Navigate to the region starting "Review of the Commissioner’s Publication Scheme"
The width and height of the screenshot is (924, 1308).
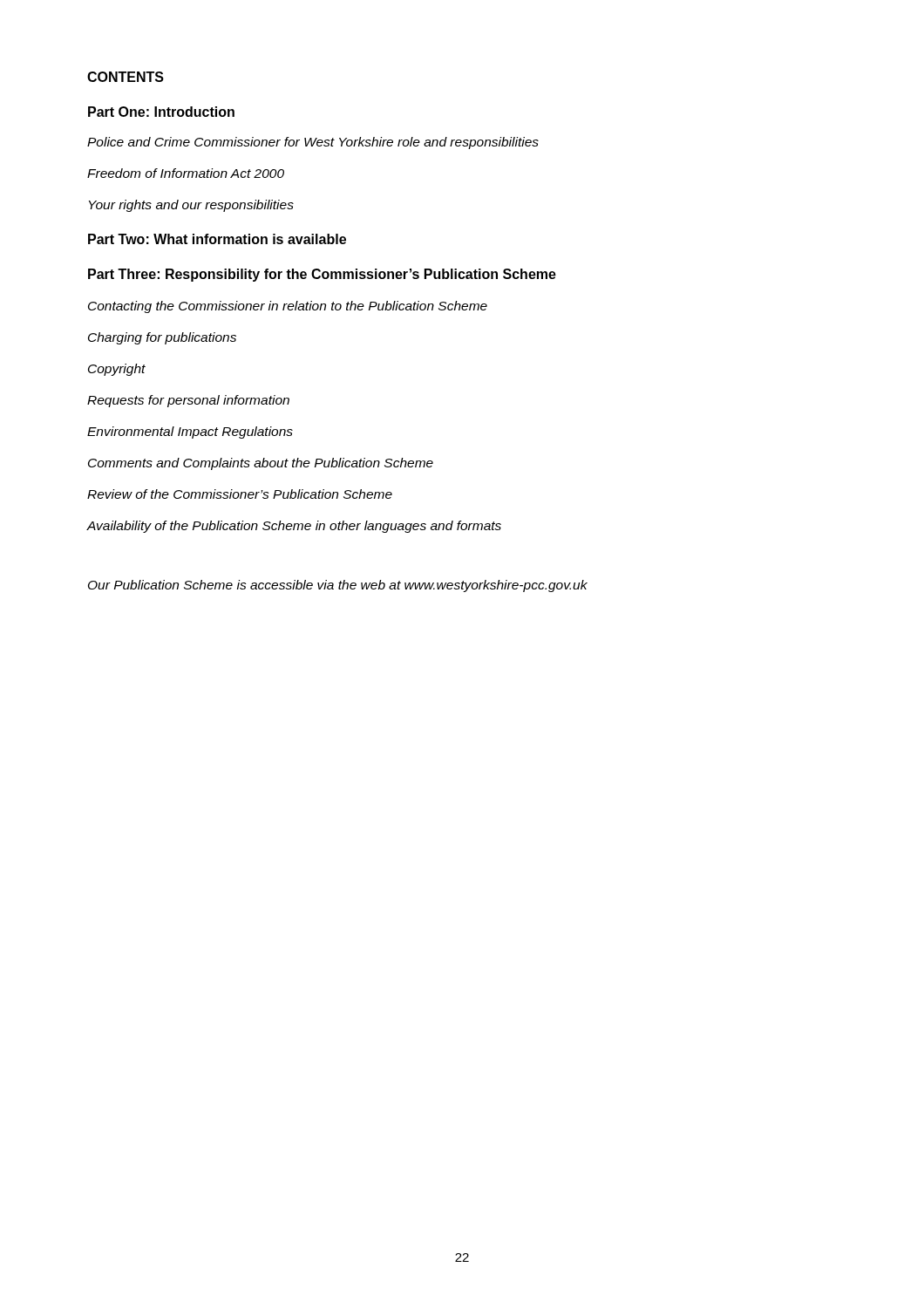(x=240, y=494)
